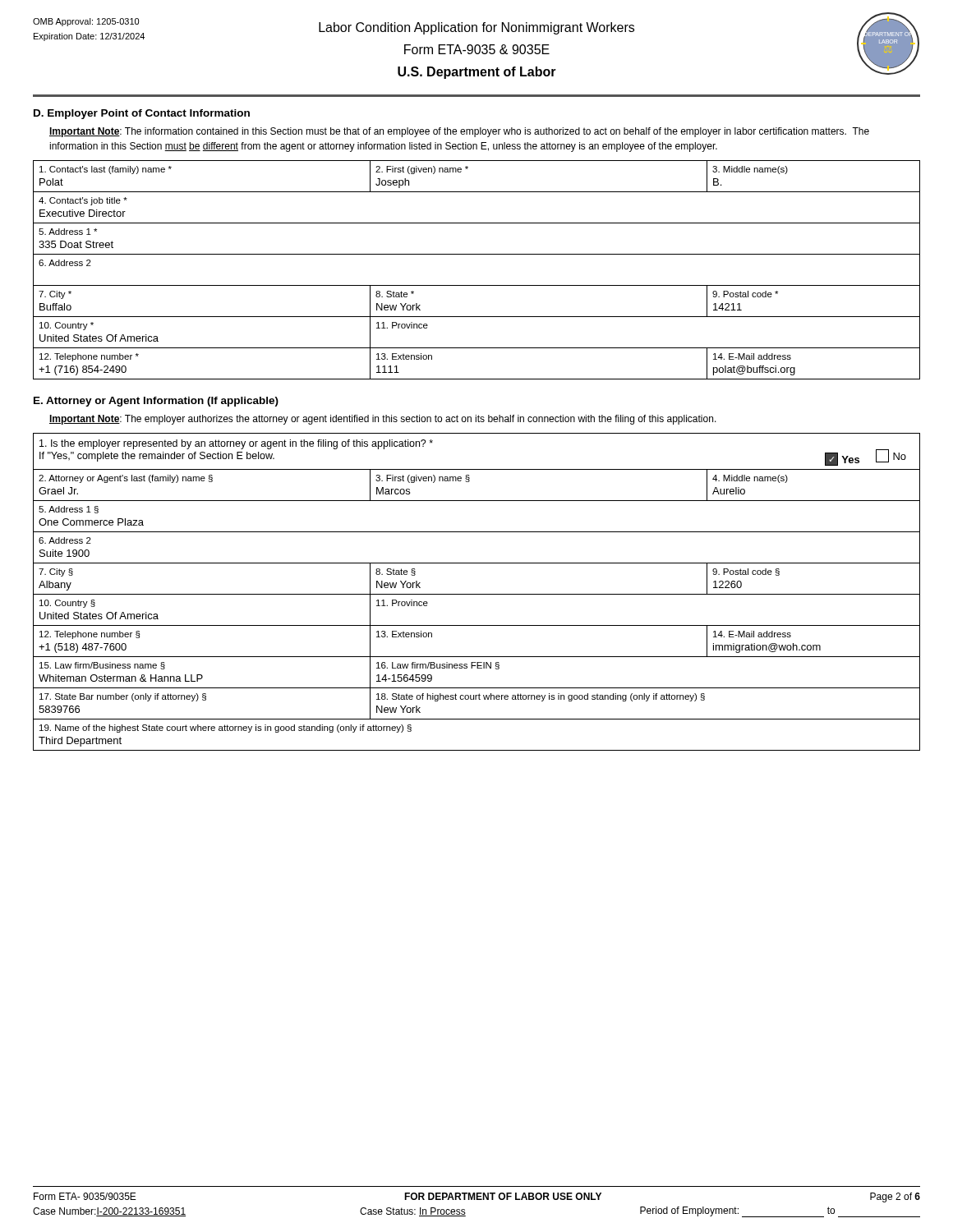Point to the block beginning "Important Note: The employer authorizes"
Image resolution: width=953 pixels, height=1232 pixels.
(383, 419)
